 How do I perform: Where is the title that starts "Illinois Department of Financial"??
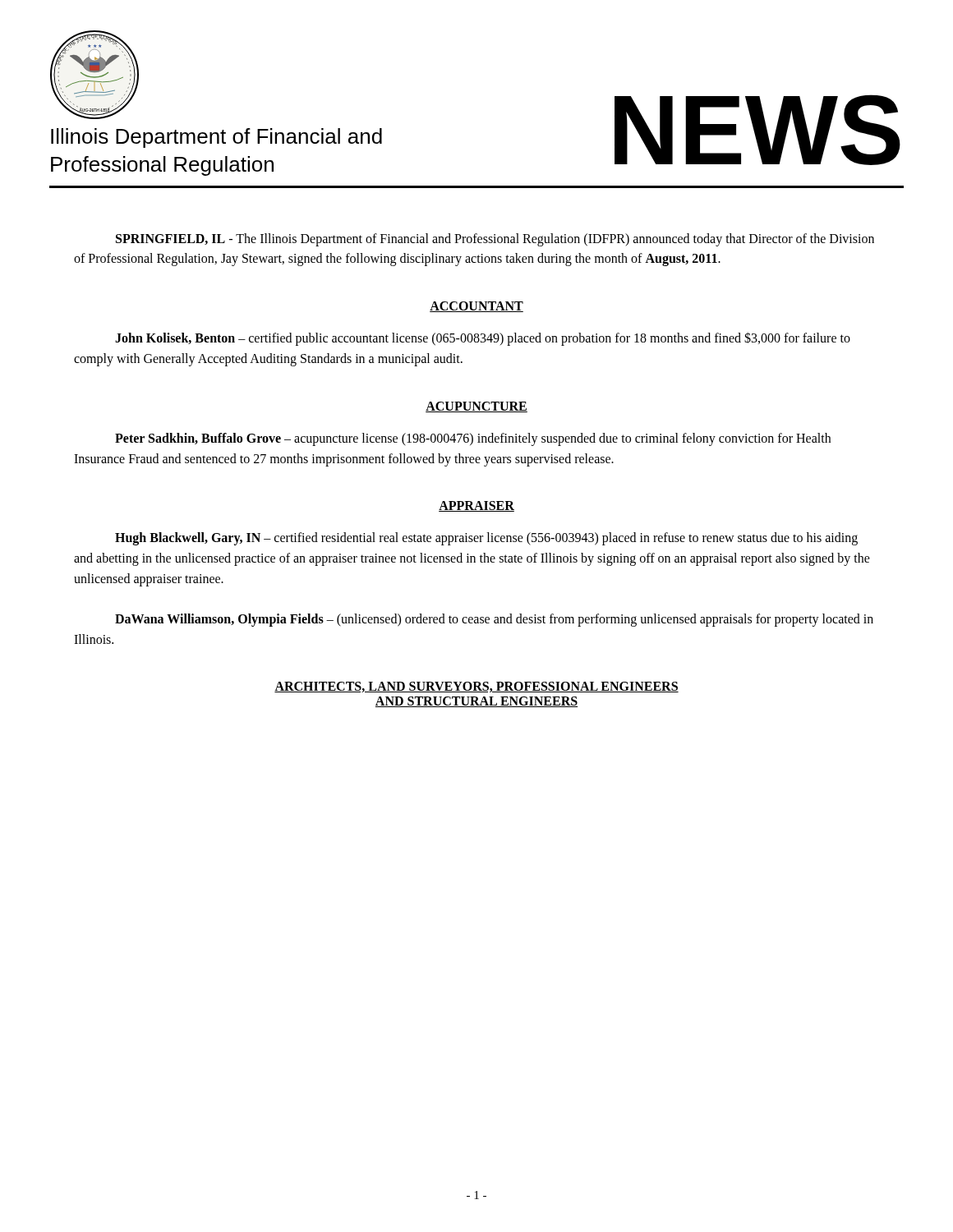pyautogui.click(x=216, y=150)
